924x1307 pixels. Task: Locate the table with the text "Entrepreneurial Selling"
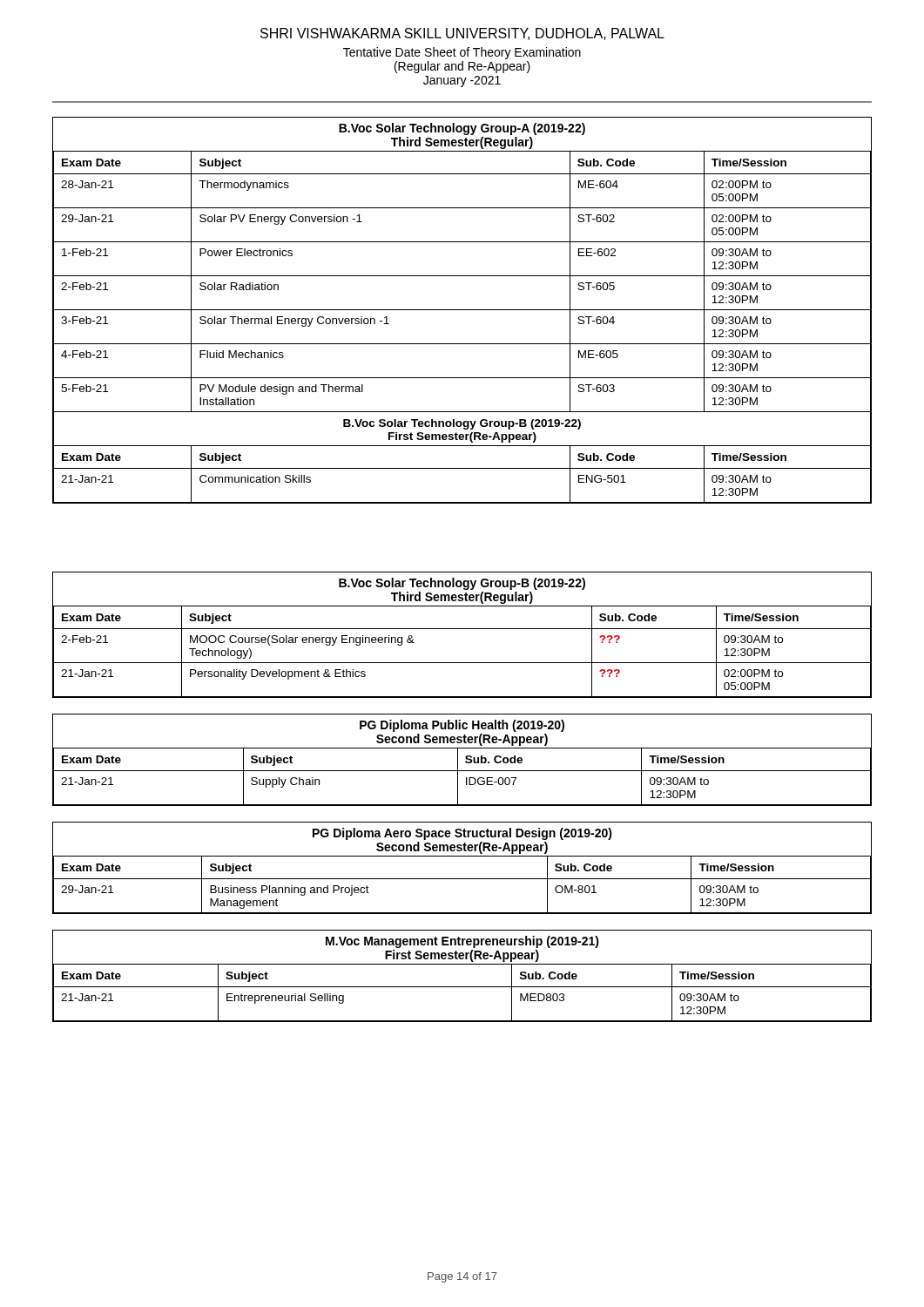click(462, 976)
